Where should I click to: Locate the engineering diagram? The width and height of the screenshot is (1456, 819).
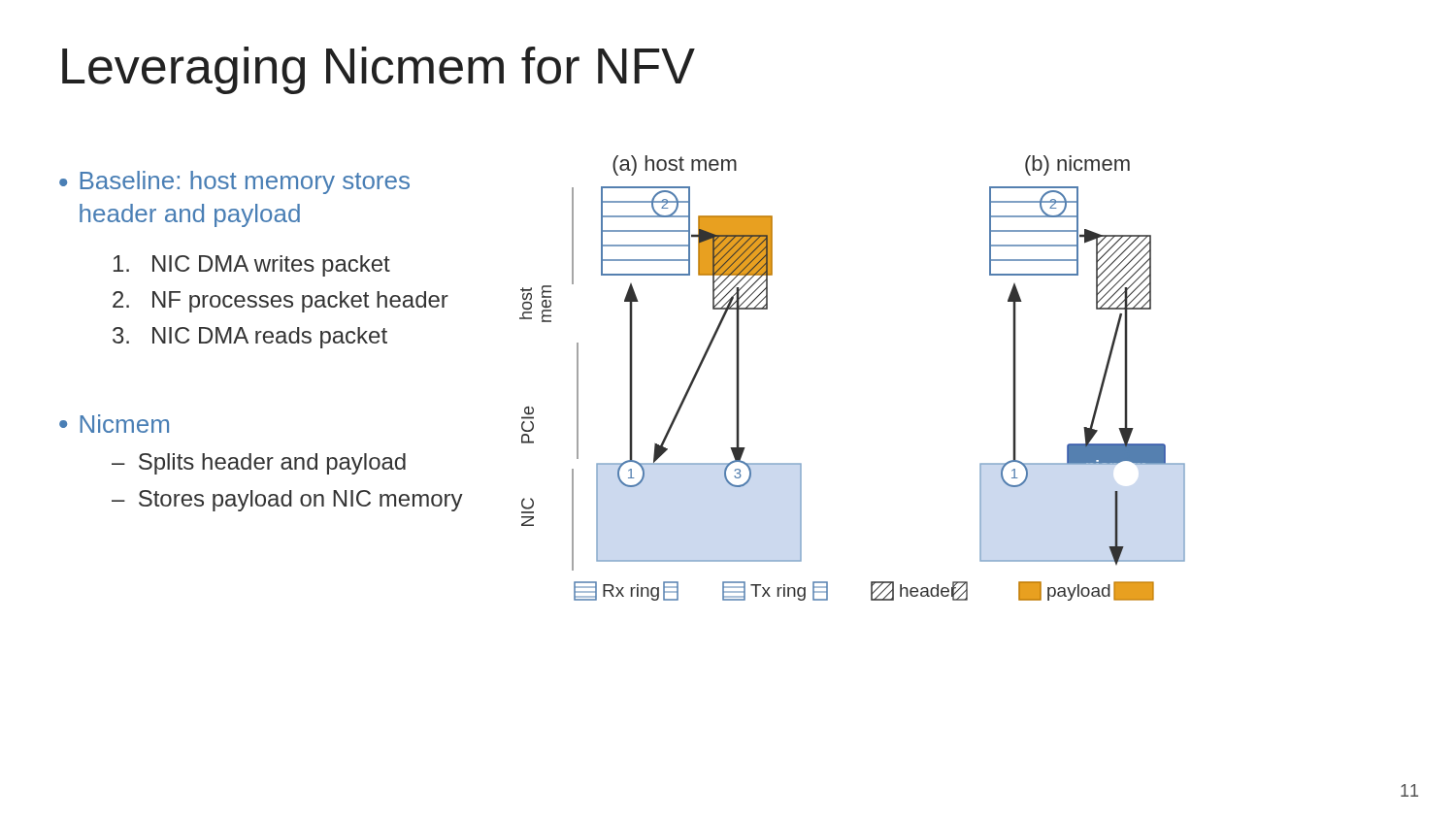tap(951, 381)
